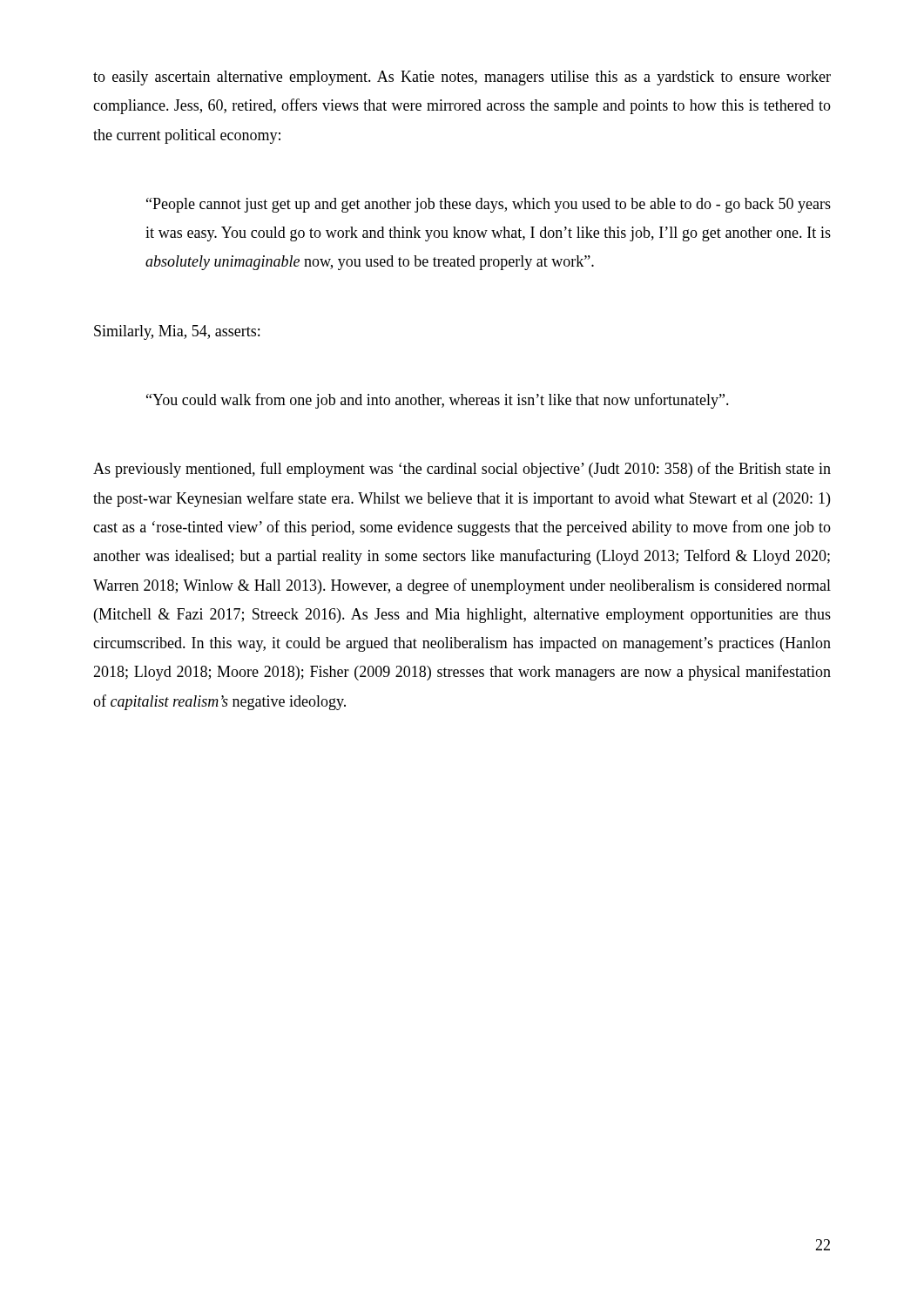This screenshot has width=924, height=1307.
Task: Point to the block beginning "“People cannot just"
Action: (488, 233)
